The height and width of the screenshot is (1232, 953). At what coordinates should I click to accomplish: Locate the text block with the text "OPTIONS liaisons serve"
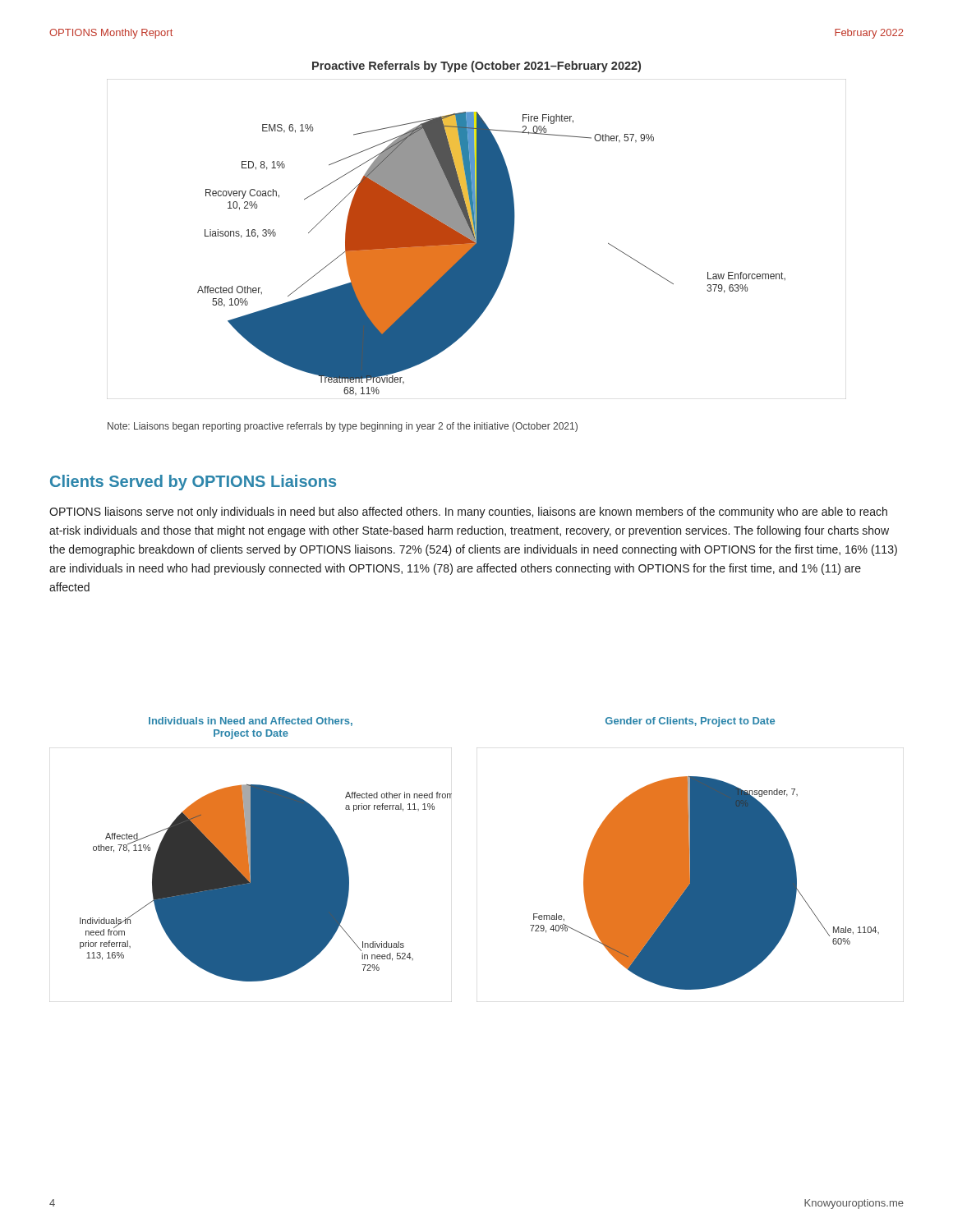tap(473, 550)
